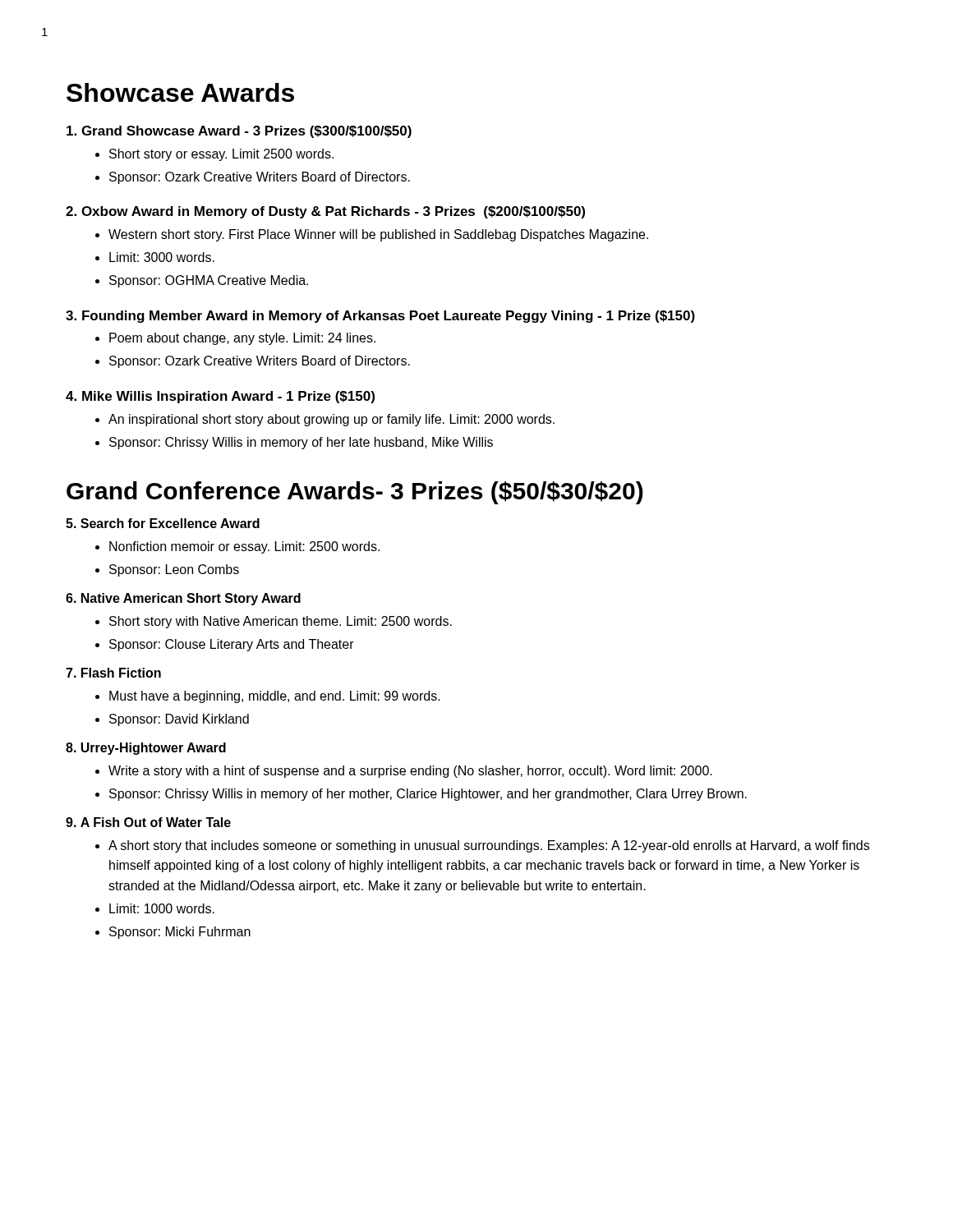The image size is (953, 1232).
Task: Locate the list item containing "Poem about change, any style. Limit: 24 lines."
Action: point(243,338)
